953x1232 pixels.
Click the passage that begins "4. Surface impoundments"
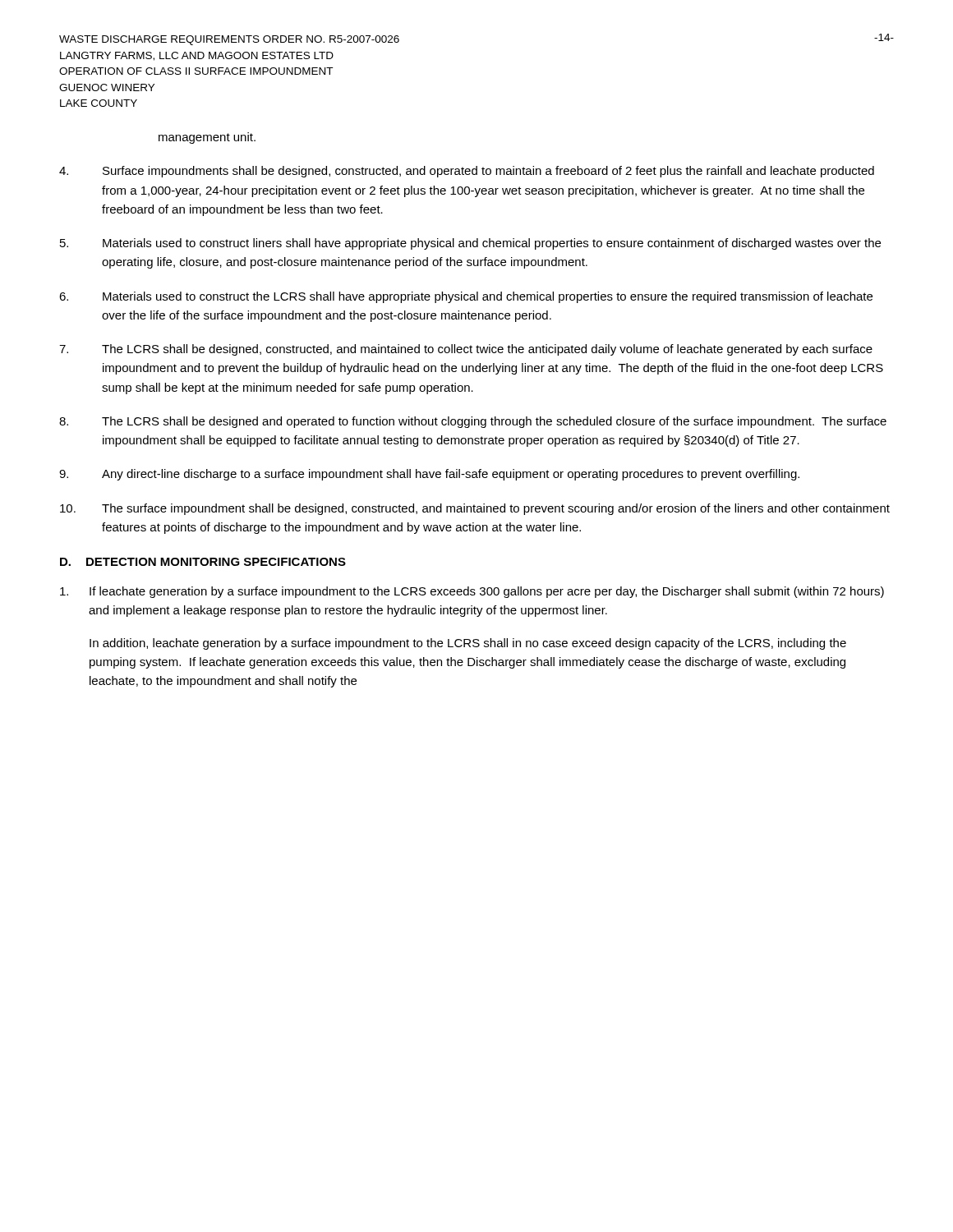pos(476,190)
